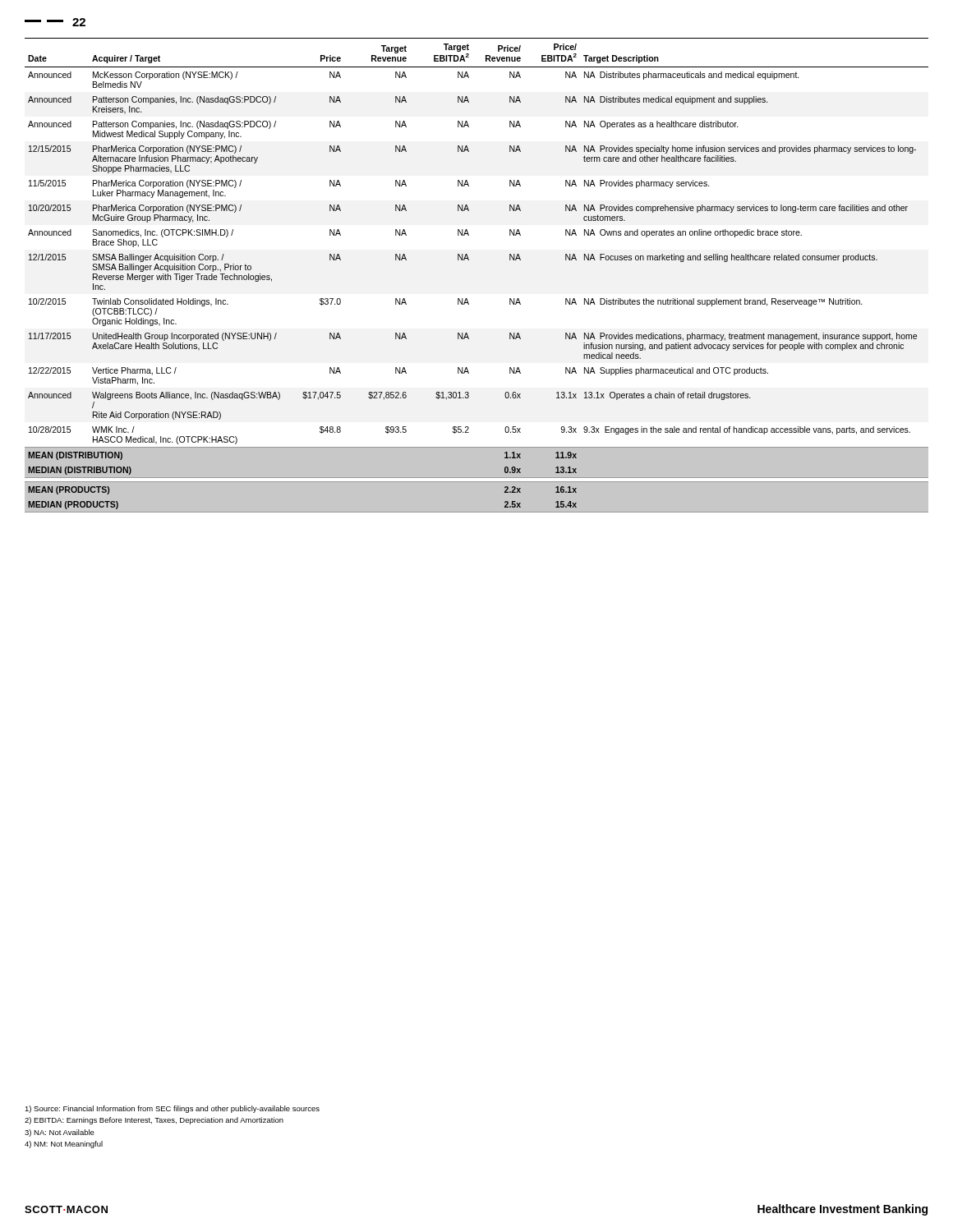953x1232 pixels.
Task: Find the block on this page that starts "1) Source: Financial"
Action: pos(172,1108)
